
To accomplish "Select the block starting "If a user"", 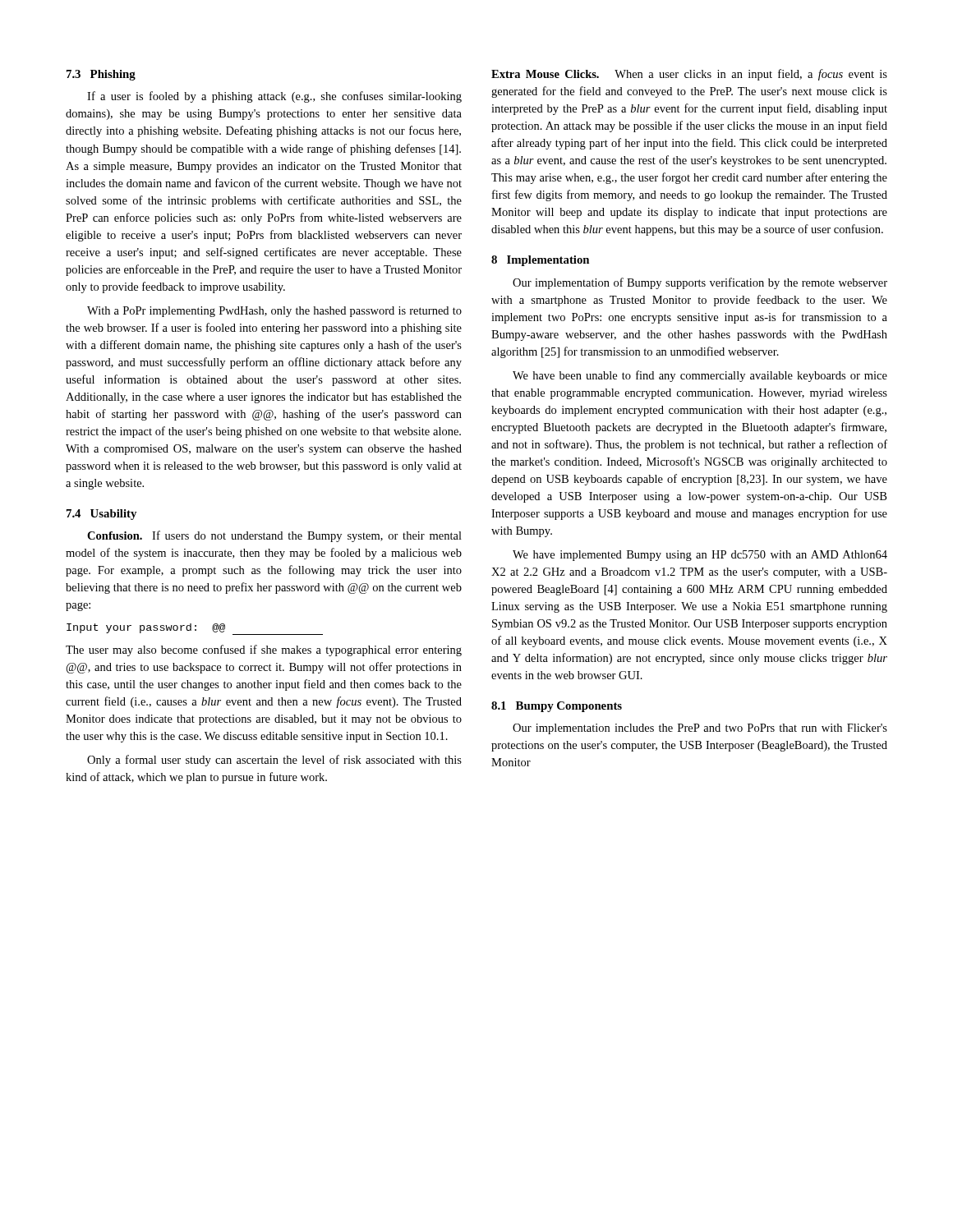I will point(264,192).
